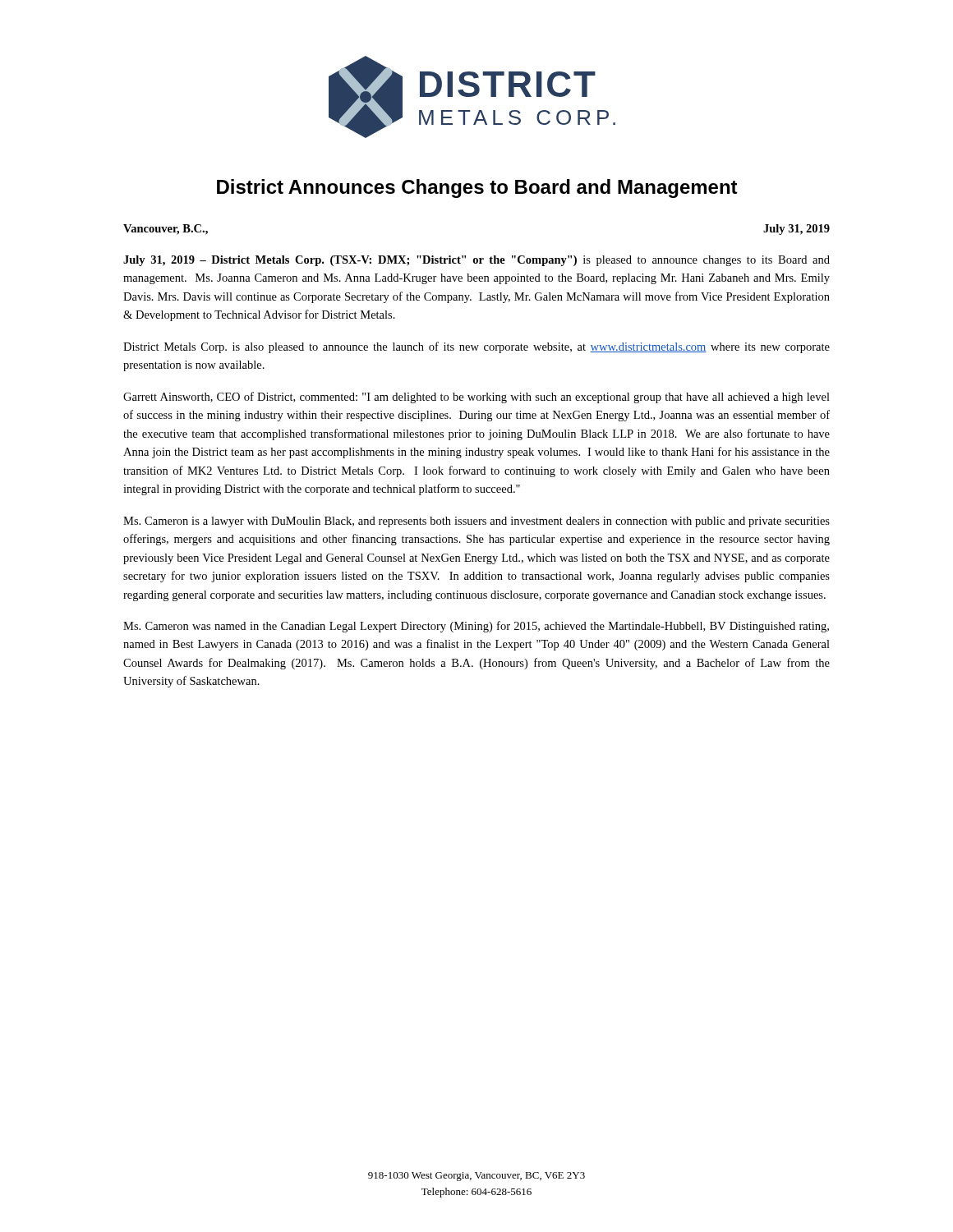Find the text that says "Vancouver, B.C., July 31, 2019"
The image size is (953, 1232).
tap(159, 230)
